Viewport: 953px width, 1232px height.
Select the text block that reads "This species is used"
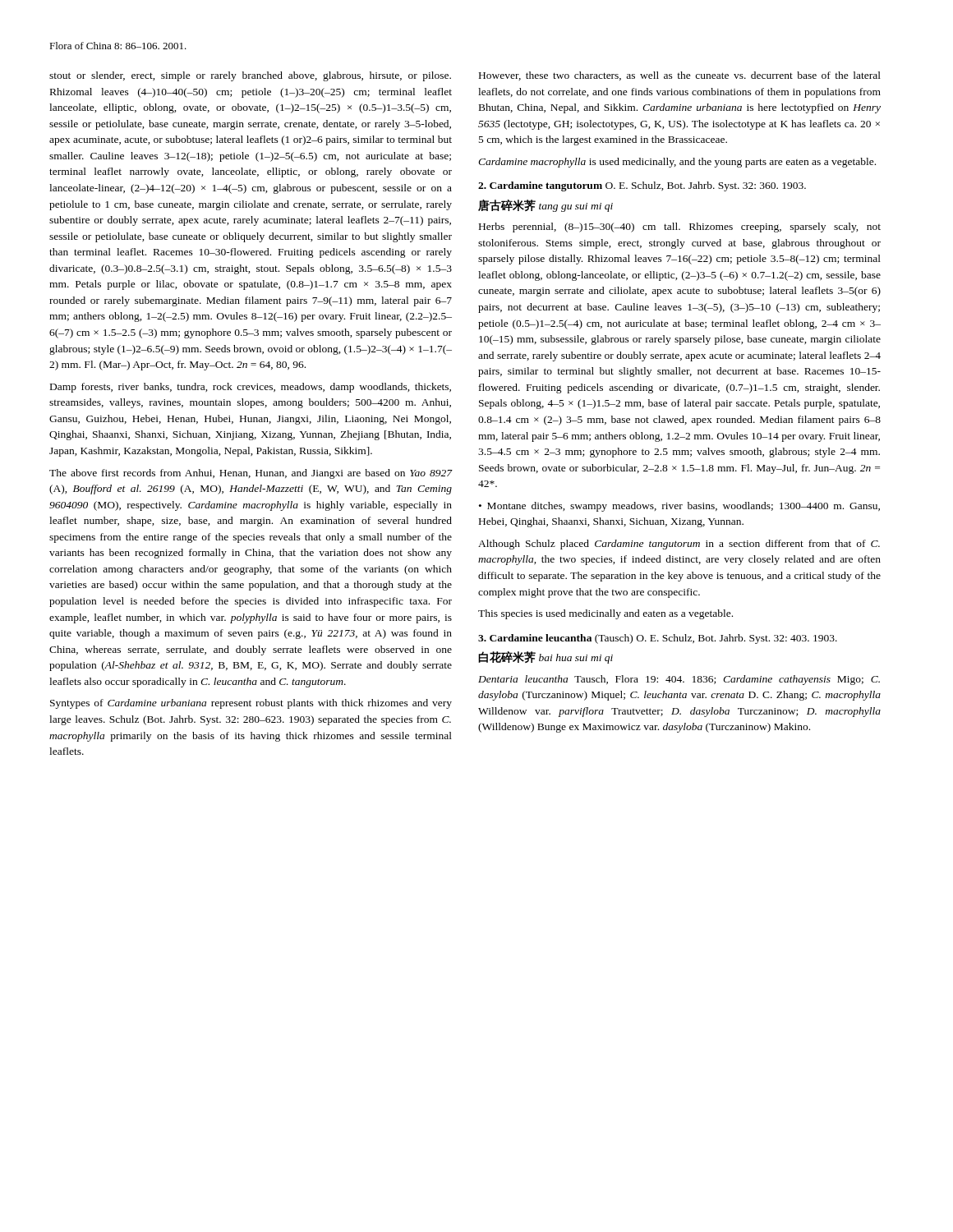coord(679,613)
